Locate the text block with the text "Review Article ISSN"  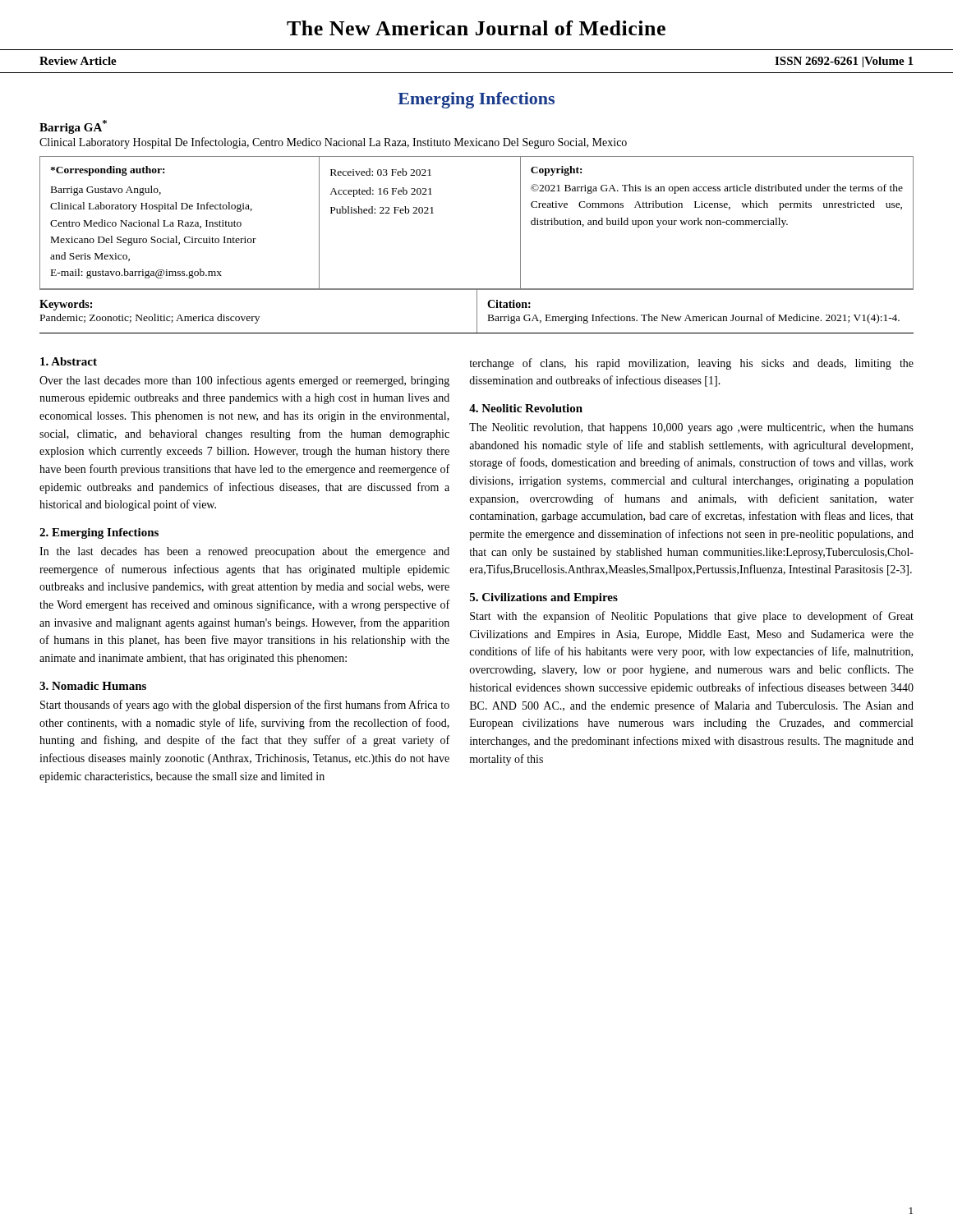(x=476, y=61)
